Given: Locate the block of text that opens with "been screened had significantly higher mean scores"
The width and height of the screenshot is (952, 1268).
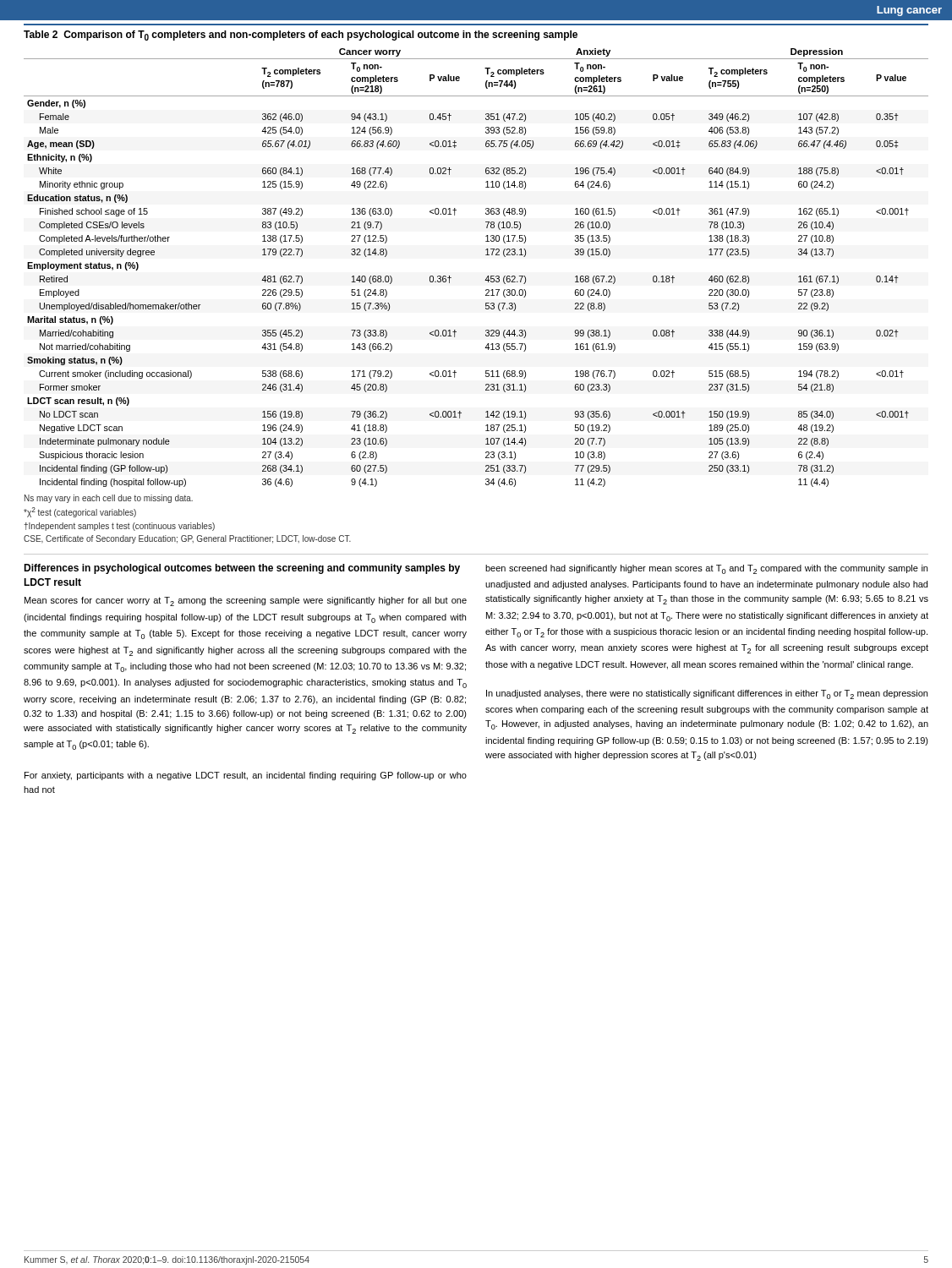Looking at the screenshot, I should coord(707,663).
